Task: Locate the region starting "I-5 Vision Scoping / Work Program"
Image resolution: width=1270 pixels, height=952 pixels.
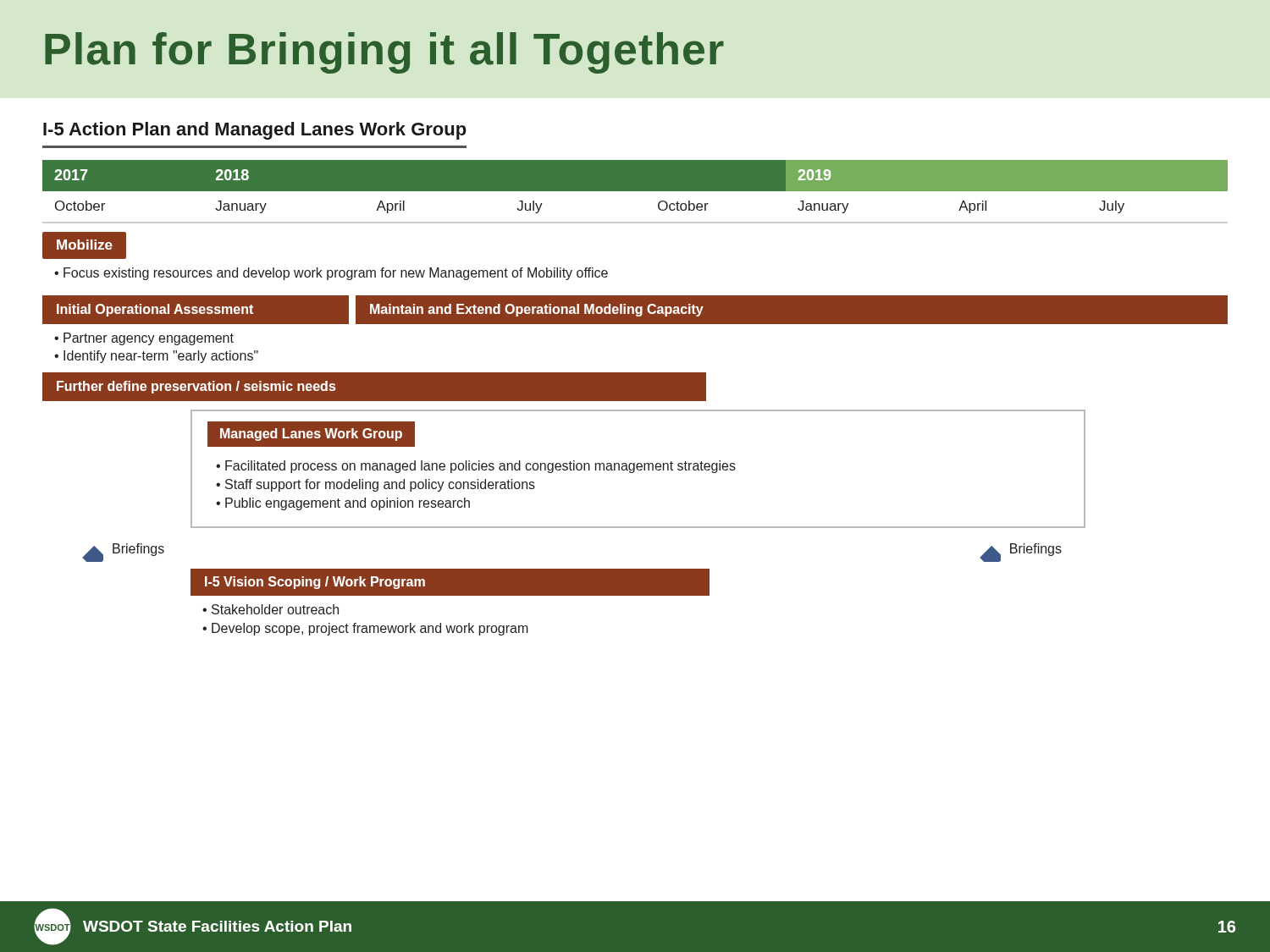Action: tap(315, 583)
